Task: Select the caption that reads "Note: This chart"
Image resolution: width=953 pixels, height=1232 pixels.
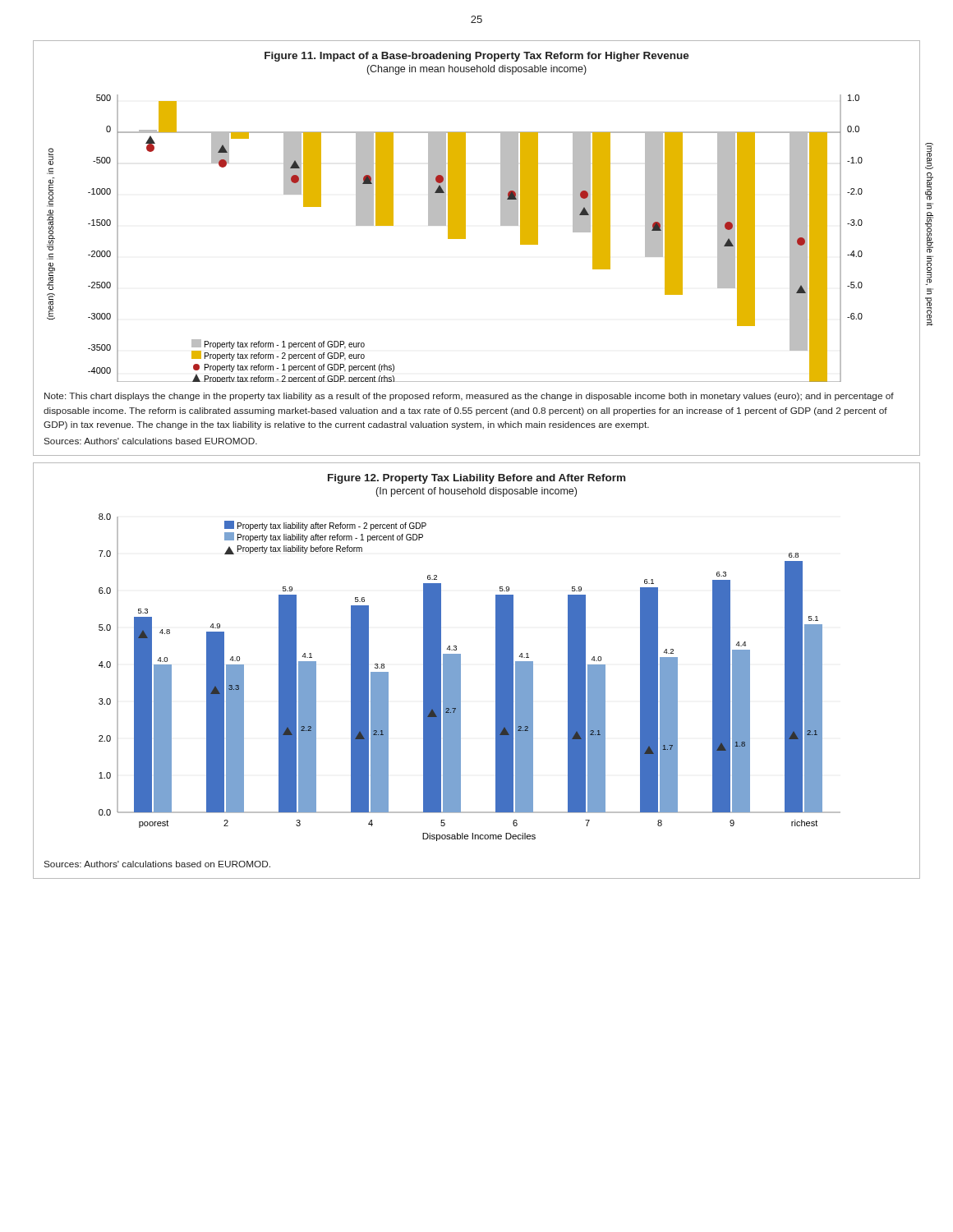Action: (469, 410)
